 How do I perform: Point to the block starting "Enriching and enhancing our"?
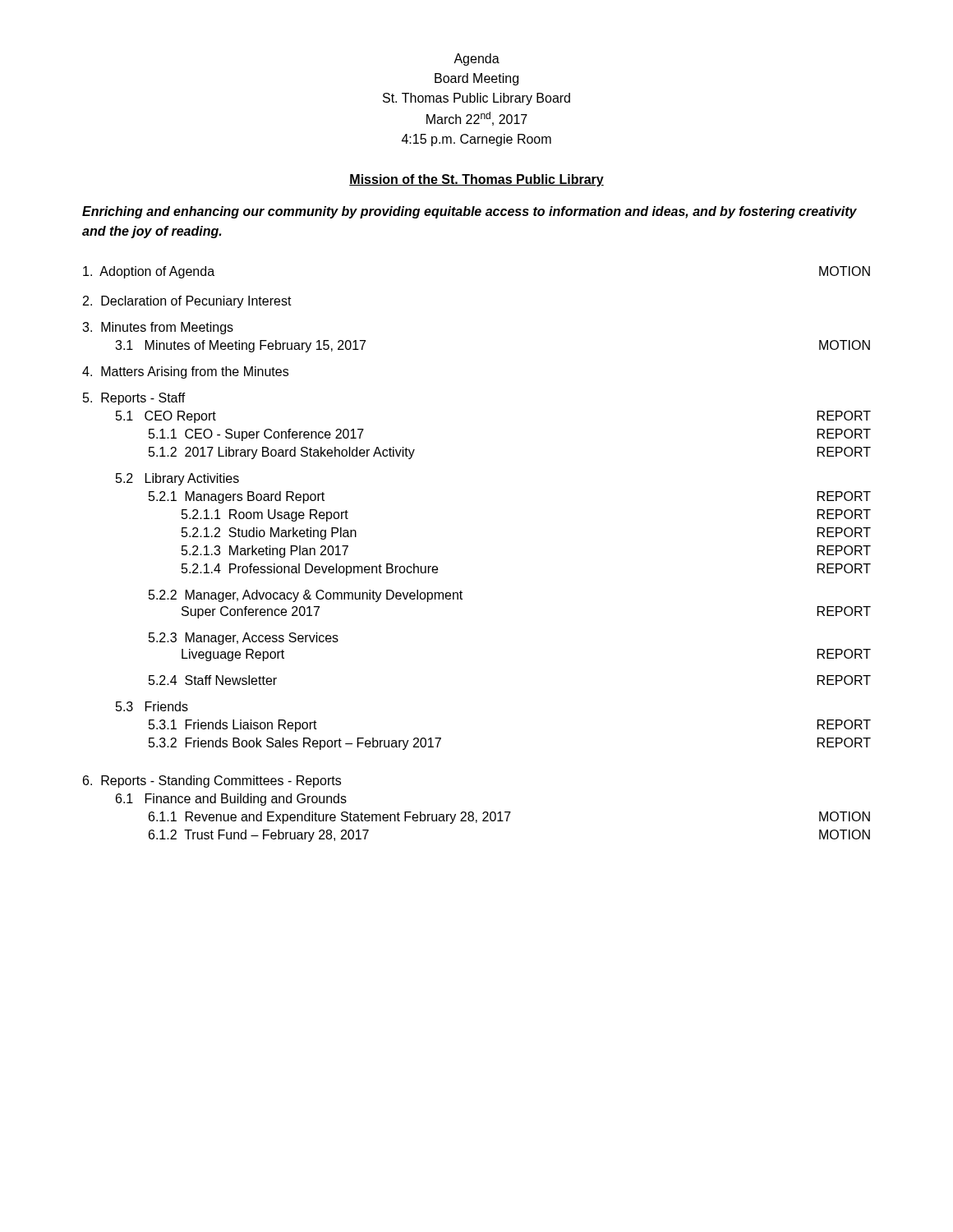tap(469, 222)
